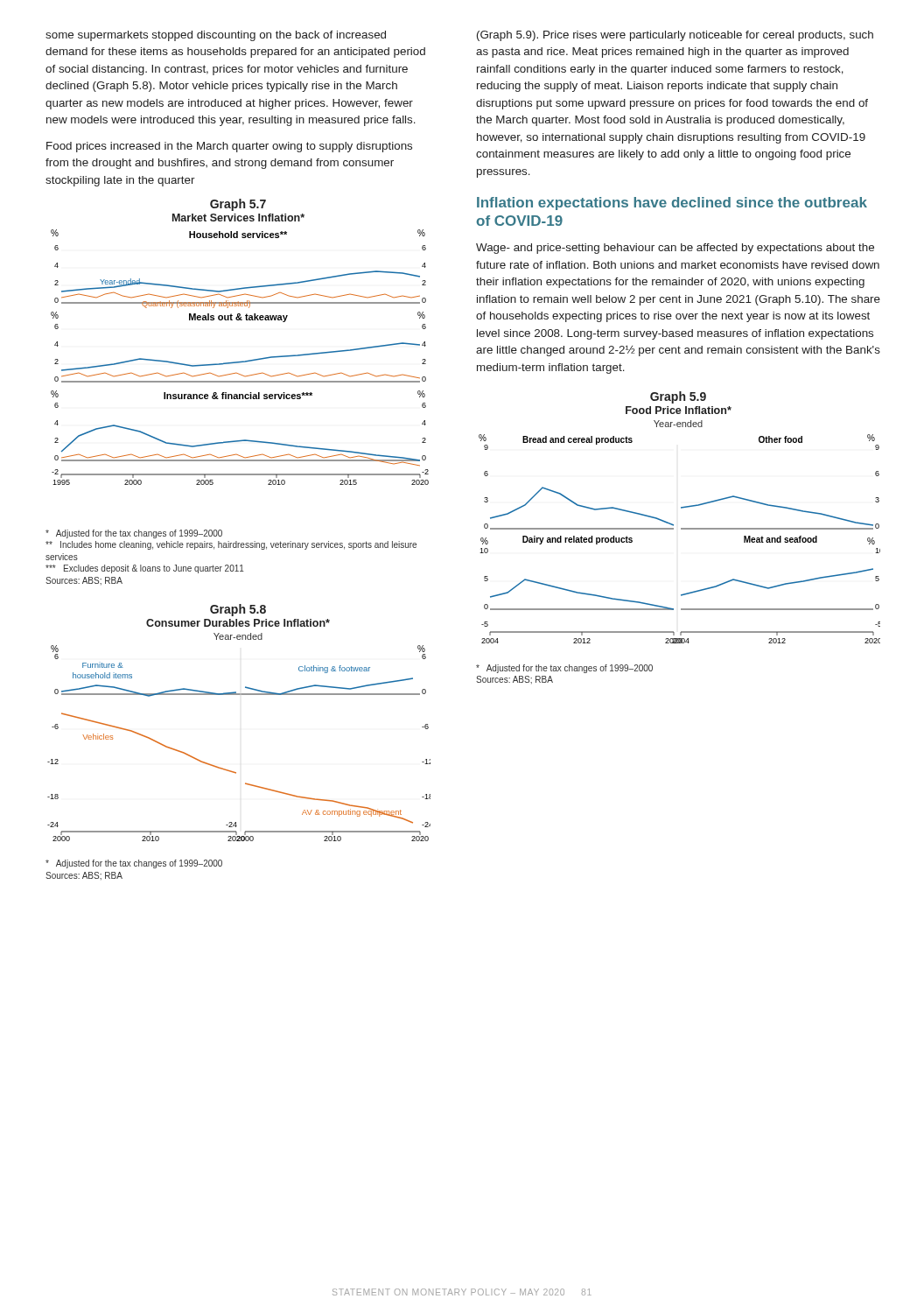Click the passage that begins "(Graph 5.9). Price rises were"
Screen dimensions: 1313x924
675,103
